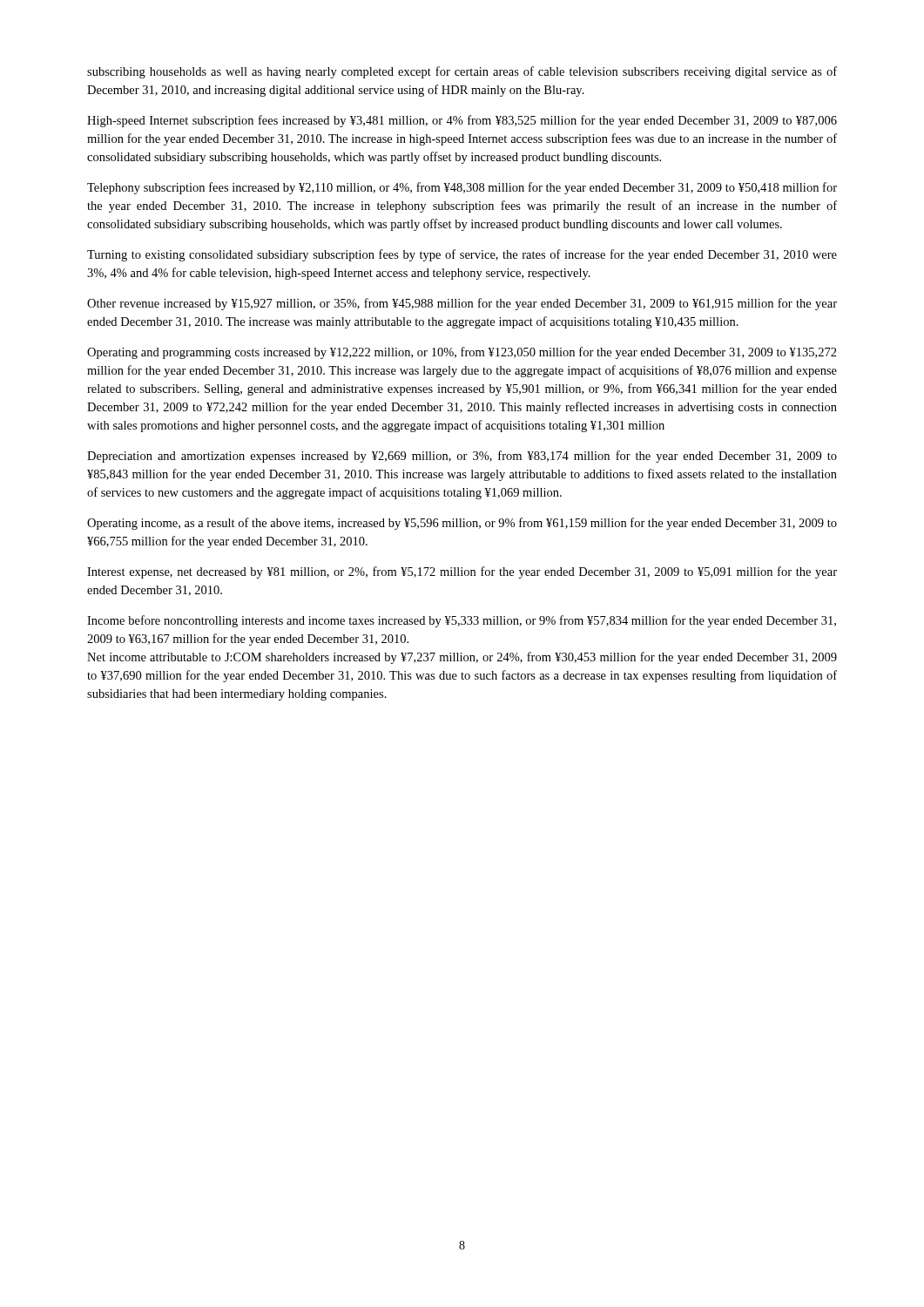924x1307 pixels.
Task: Click the passage that begins "Income before noncontrolling interests and income taxes"
Action: coord(462,658)
